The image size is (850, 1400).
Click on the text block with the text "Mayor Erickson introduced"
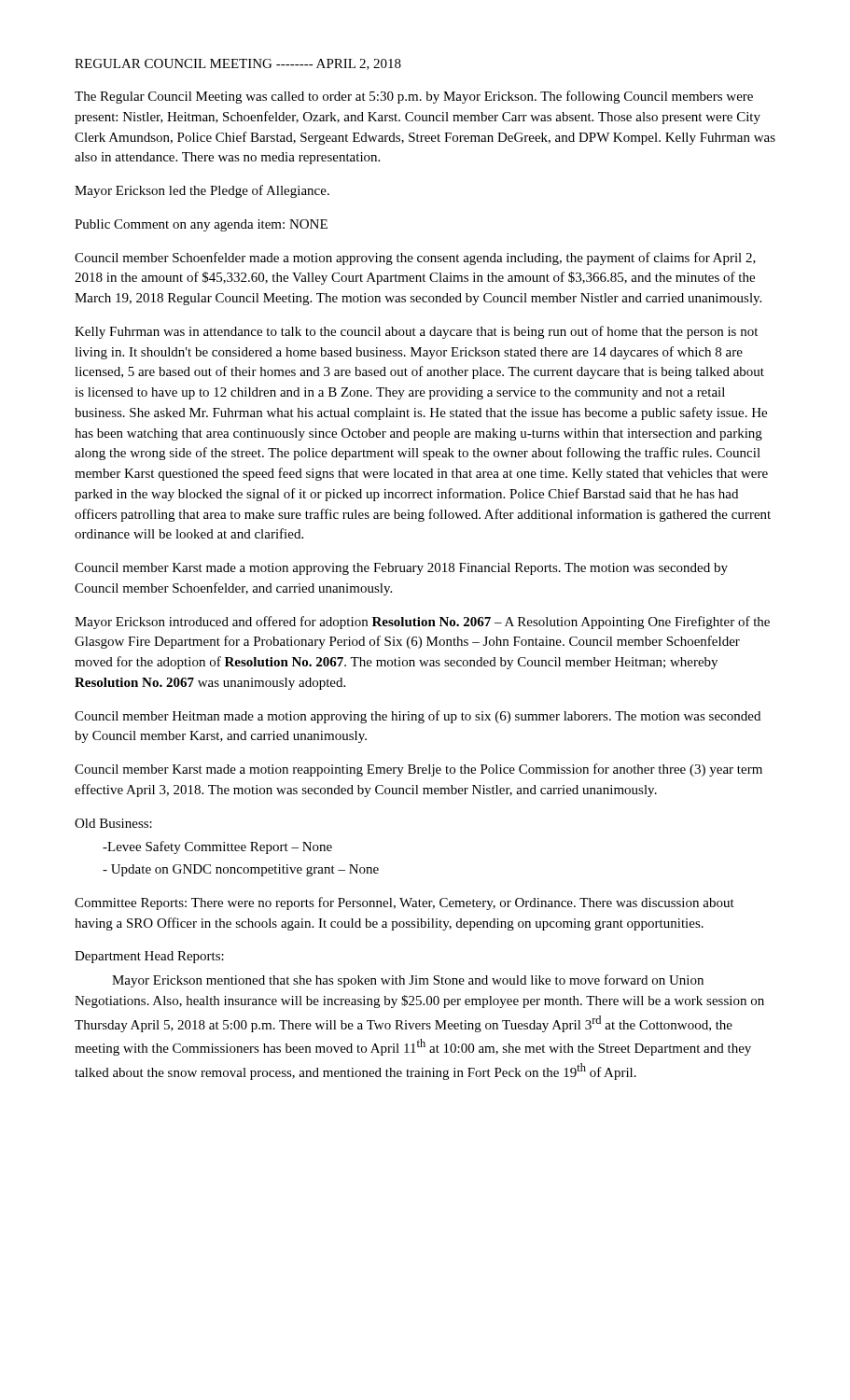pyautogui.click(x=422, y=652)
